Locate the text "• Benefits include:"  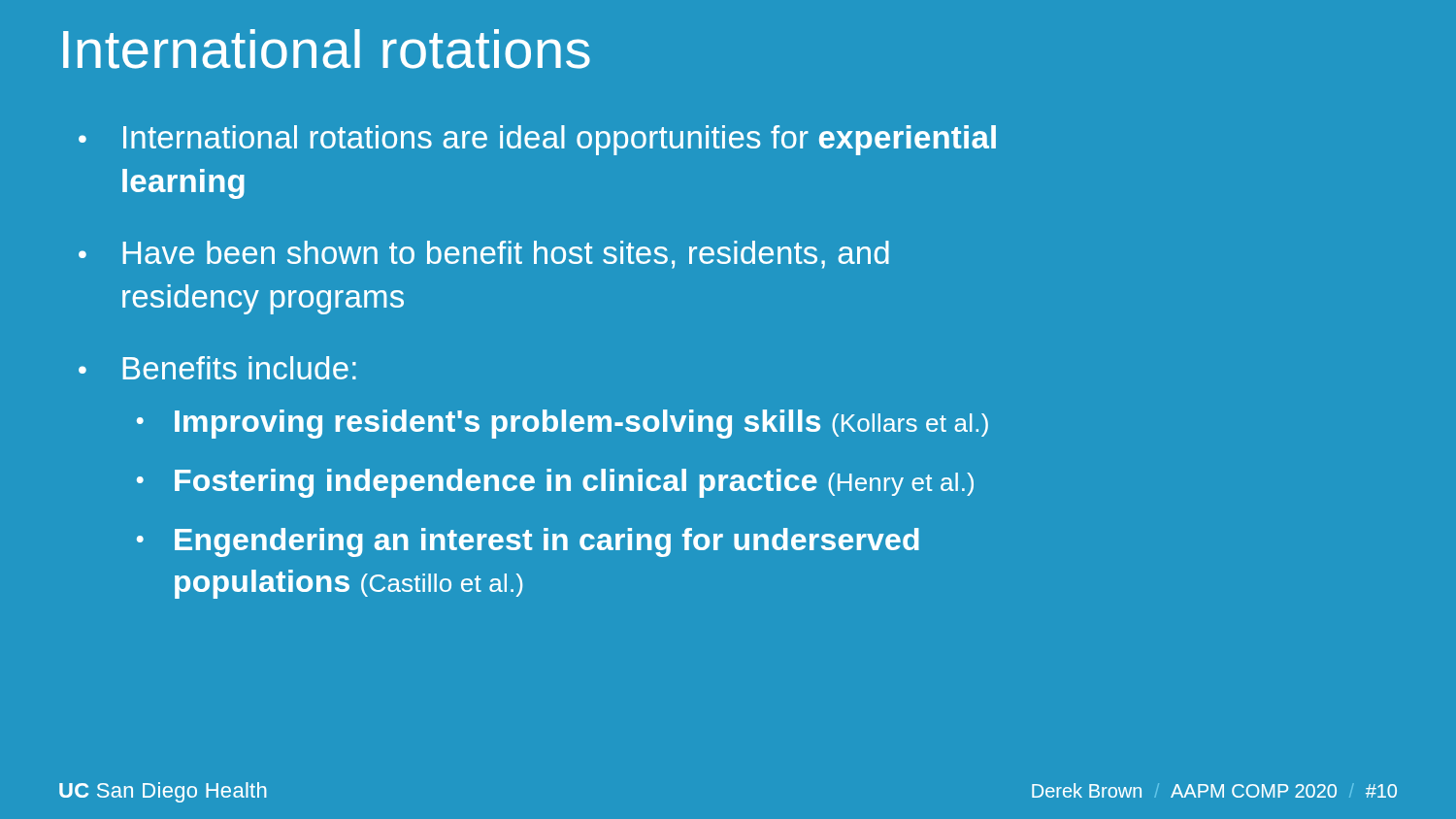(217, 368)
